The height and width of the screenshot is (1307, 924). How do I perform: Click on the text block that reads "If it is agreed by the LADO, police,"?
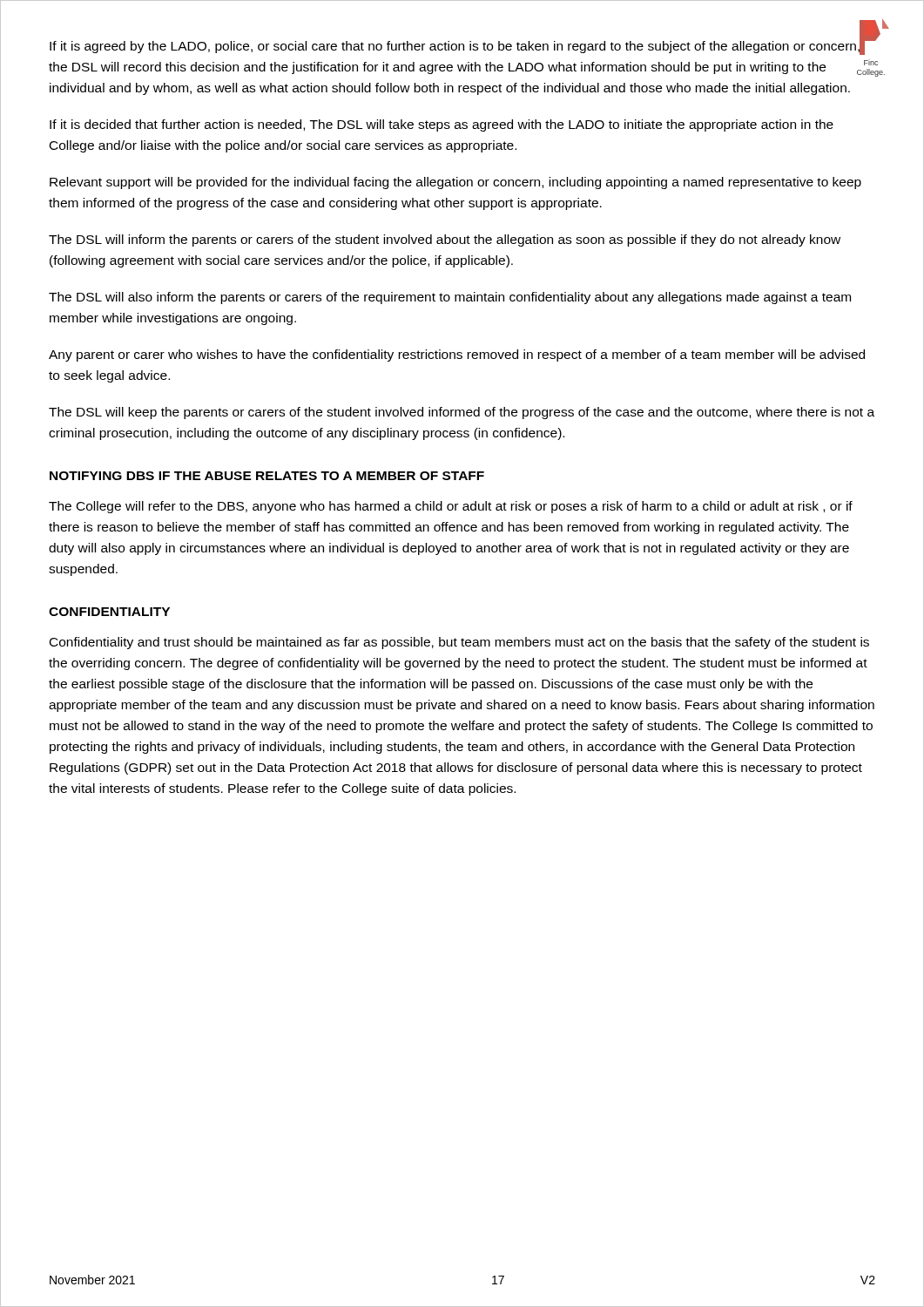pos(455,67)
